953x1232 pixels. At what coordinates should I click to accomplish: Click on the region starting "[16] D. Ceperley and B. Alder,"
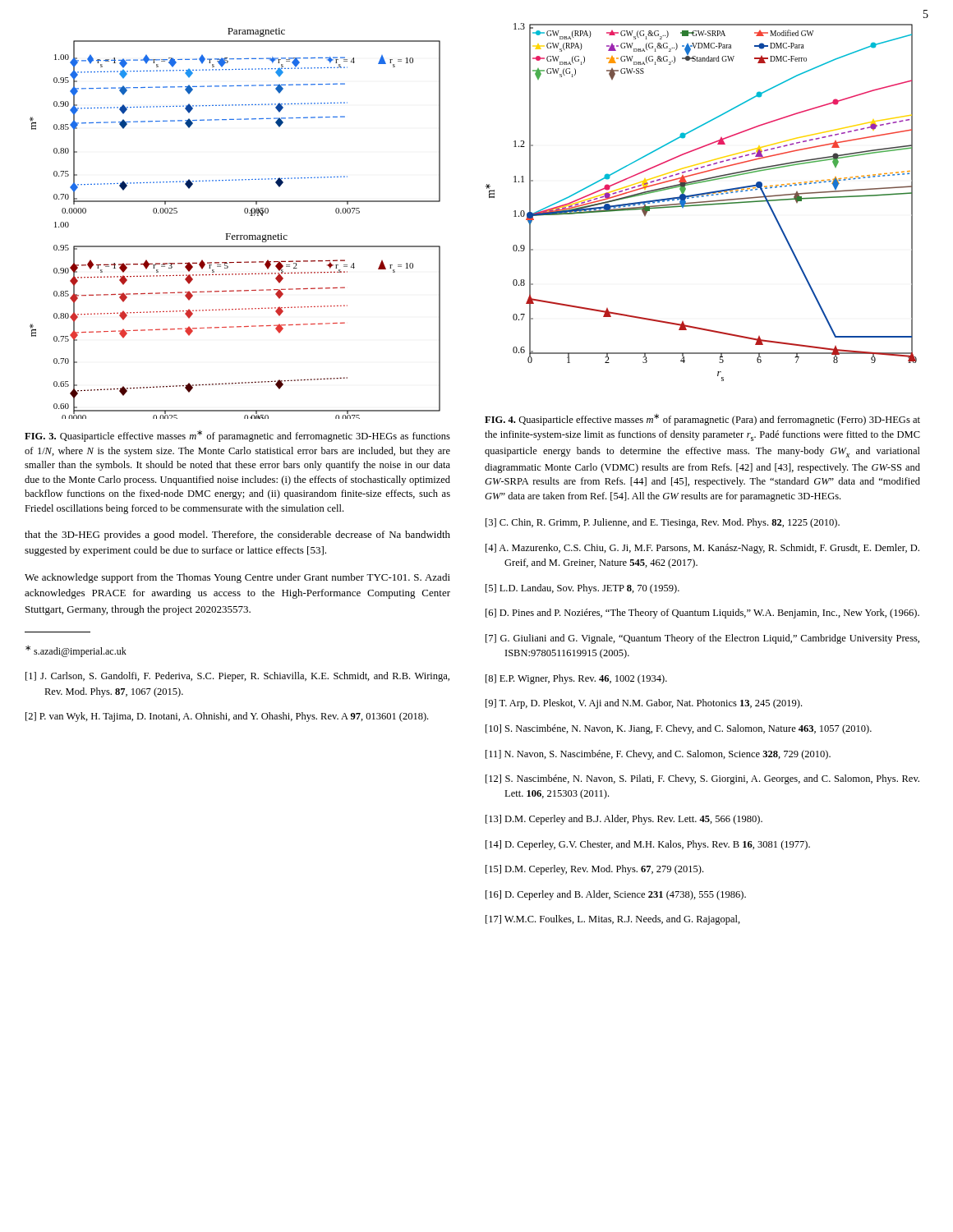(702, 894)
